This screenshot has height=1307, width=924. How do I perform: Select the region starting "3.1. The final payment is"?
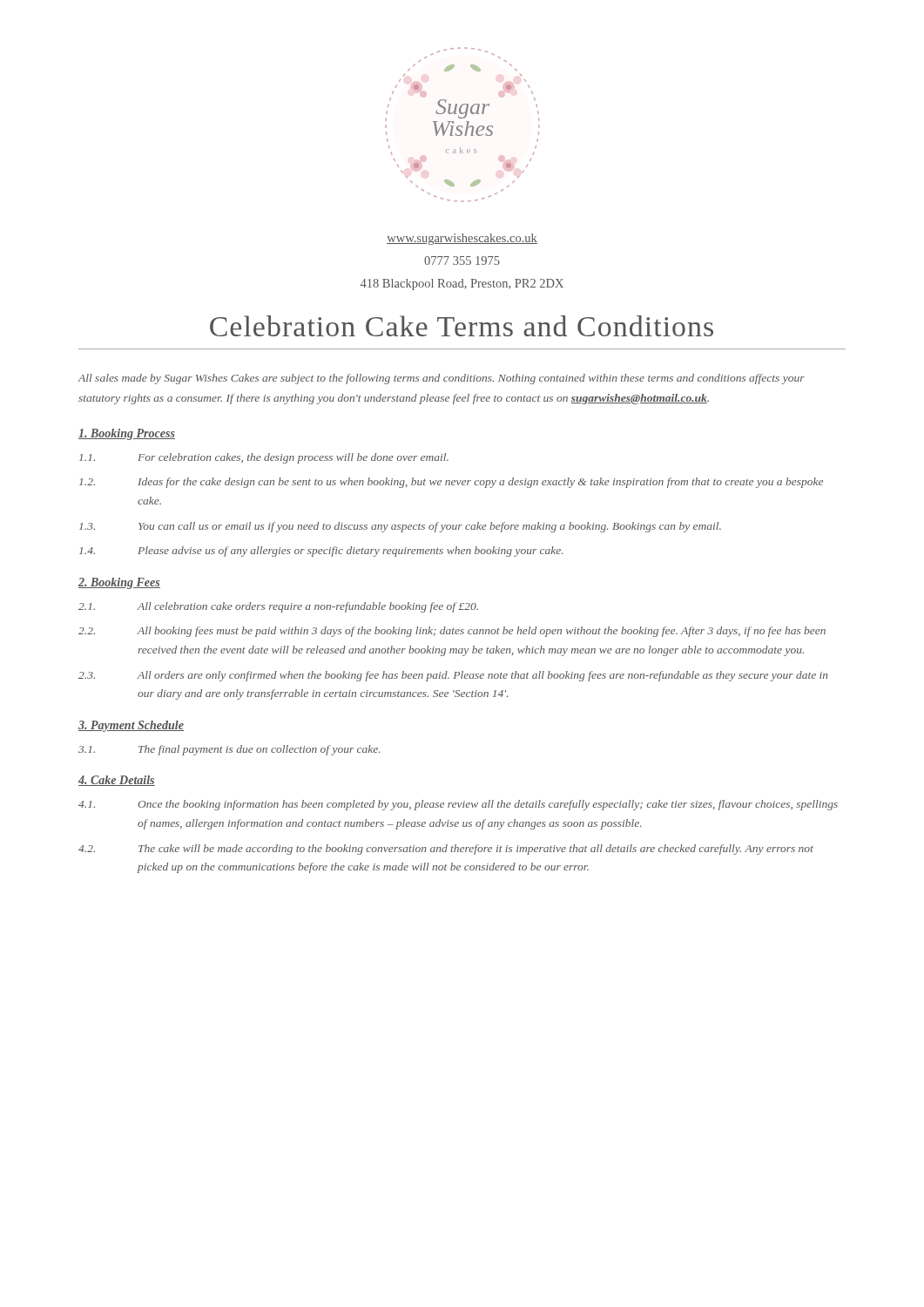pos(229,750)
